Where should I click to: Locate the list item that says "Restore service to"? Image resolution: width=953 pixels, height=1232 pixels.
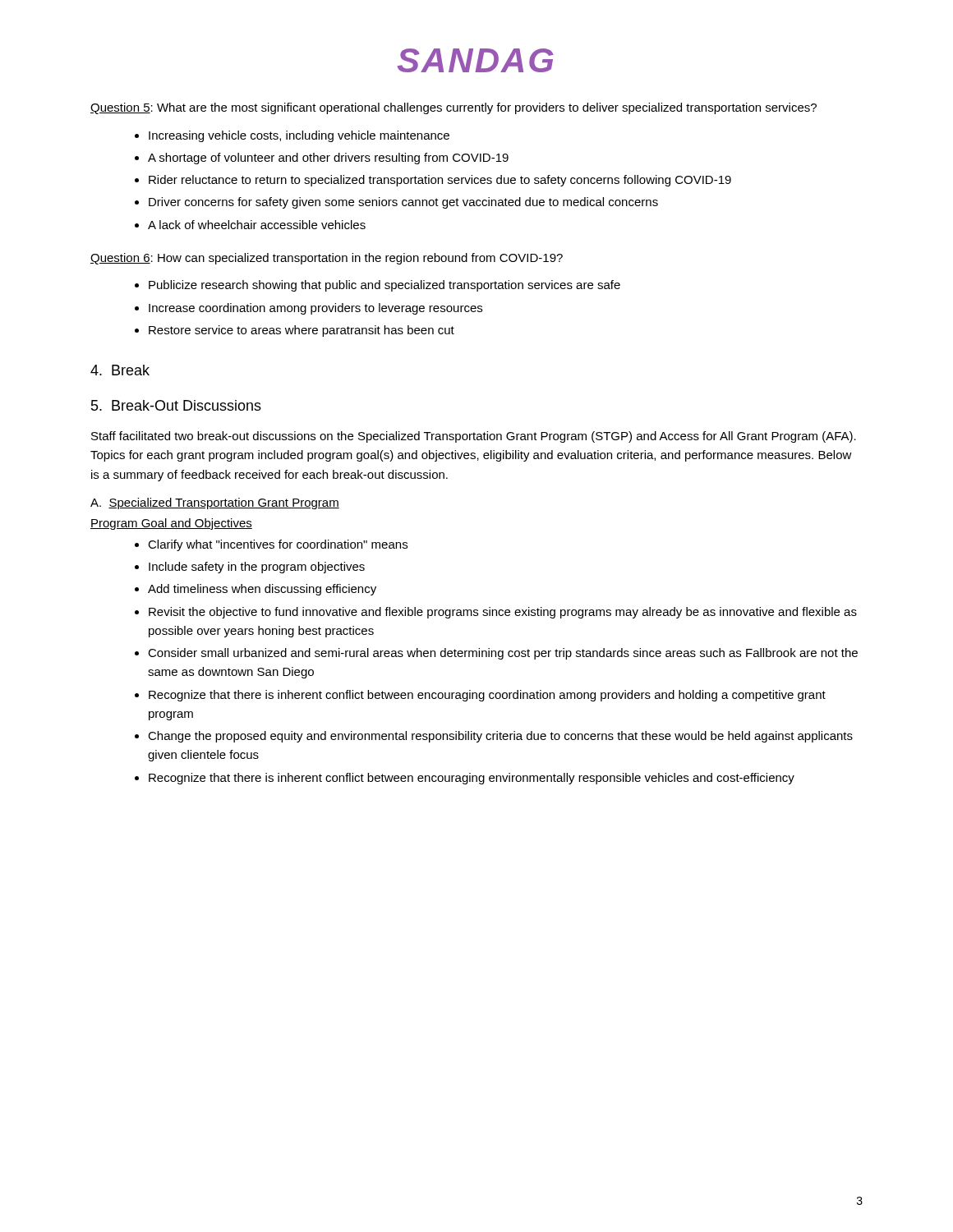click(301, 330)
